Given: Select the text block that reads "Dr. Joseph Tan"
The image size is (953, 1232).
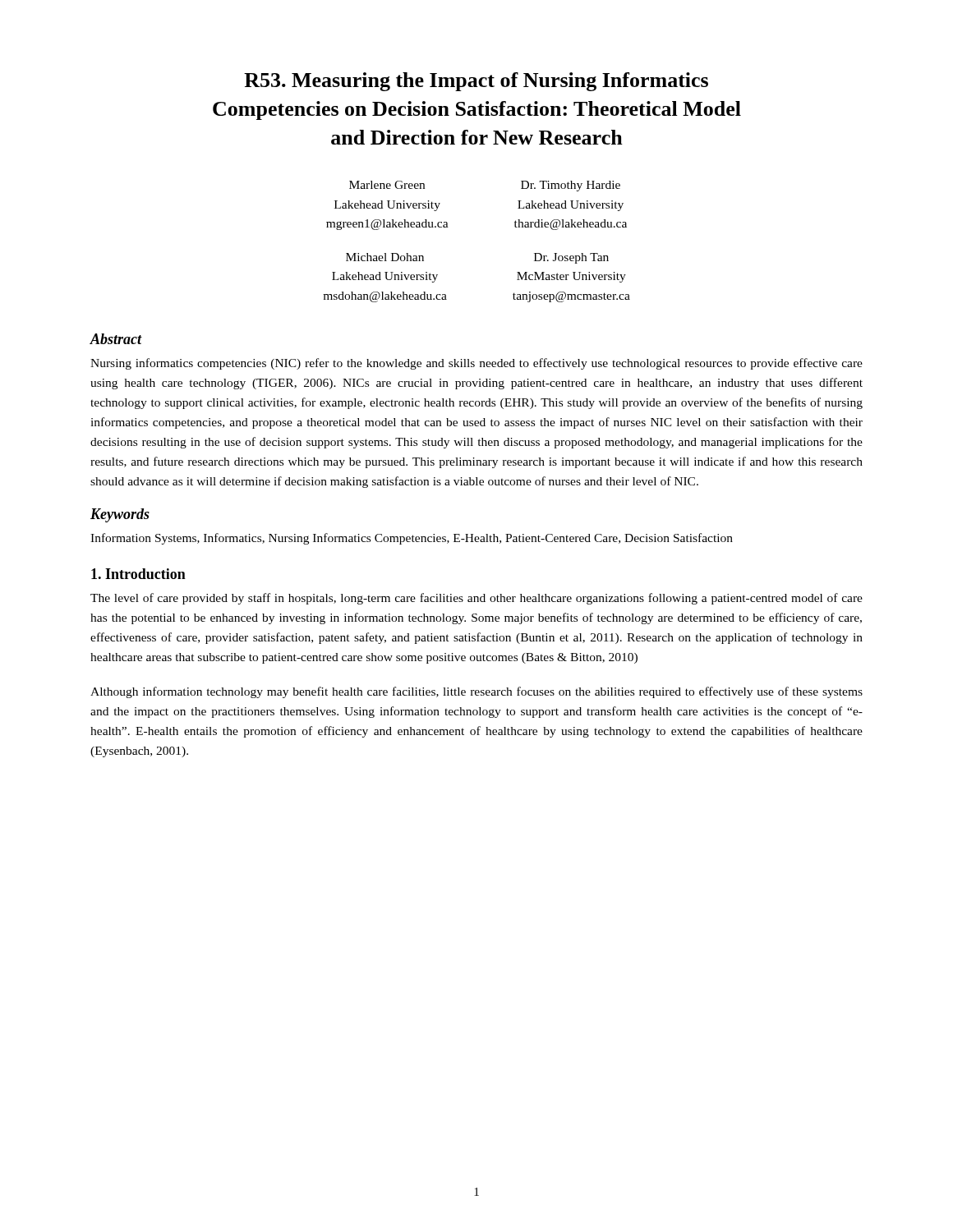Looking at the screenshot, I should tap(571, 276).
